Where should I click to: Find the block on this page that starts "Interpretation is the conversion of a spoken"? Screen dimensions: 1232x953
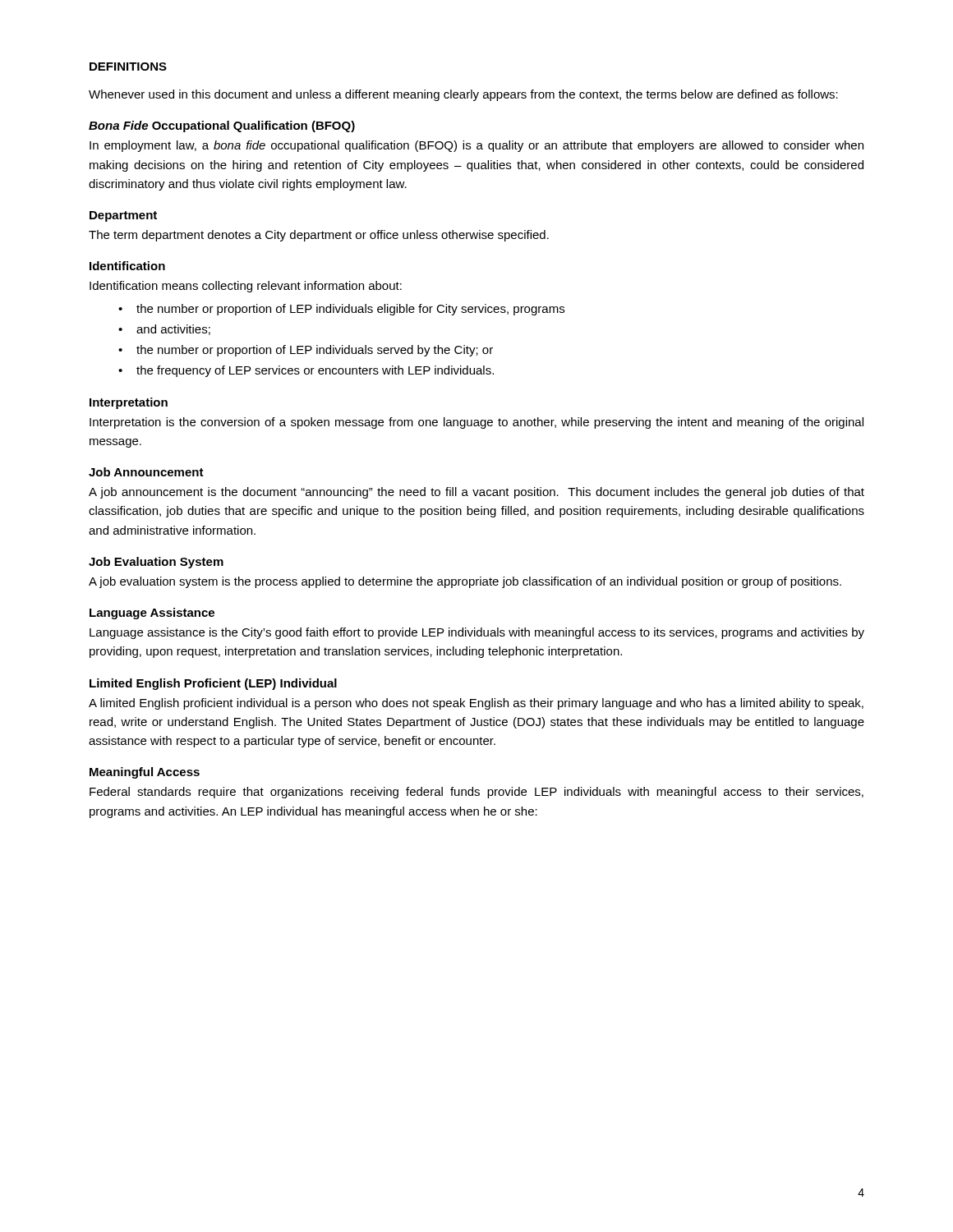(x=476, y=431)
